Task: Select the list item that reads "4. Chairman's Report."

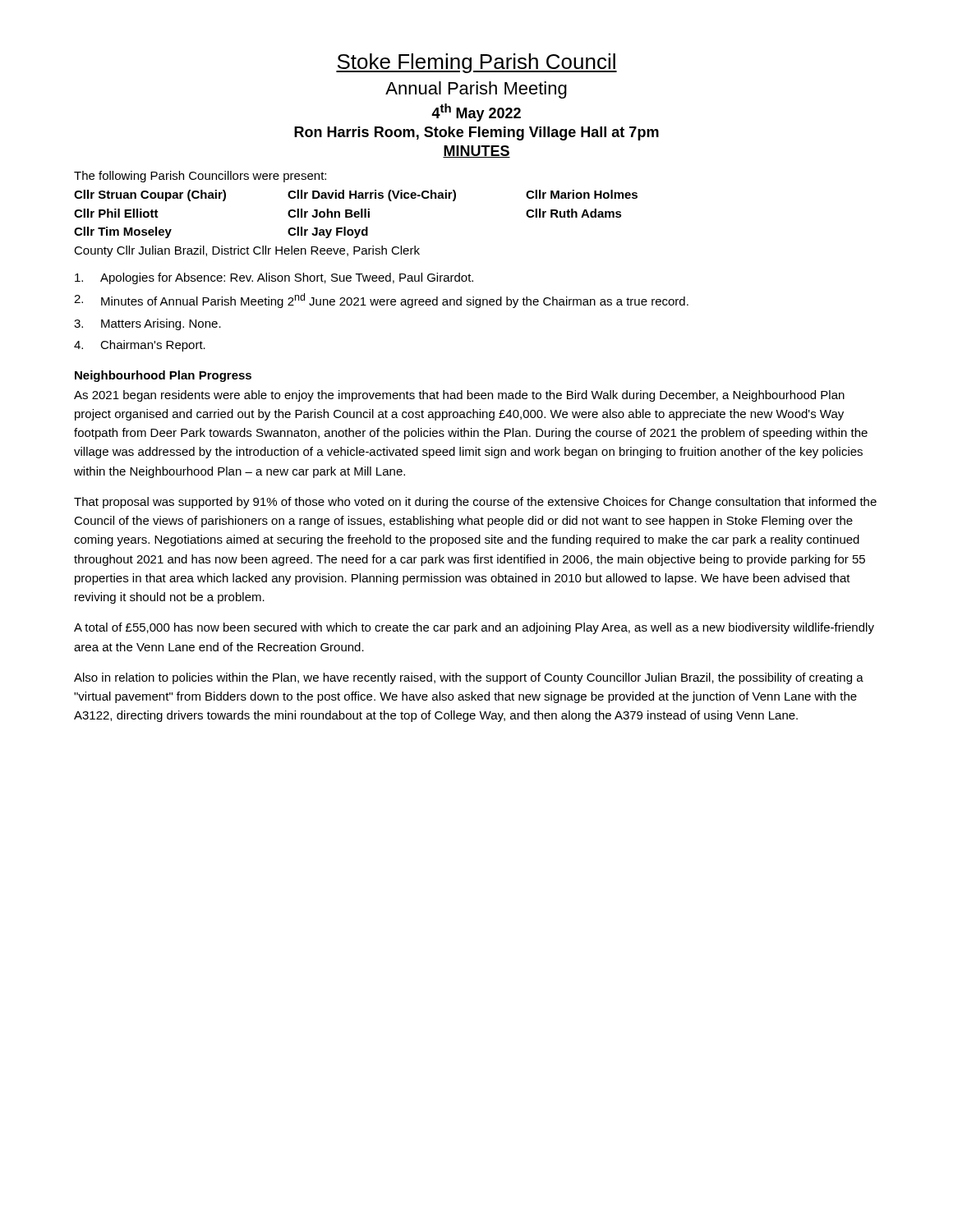Action: tap(140, 345)
